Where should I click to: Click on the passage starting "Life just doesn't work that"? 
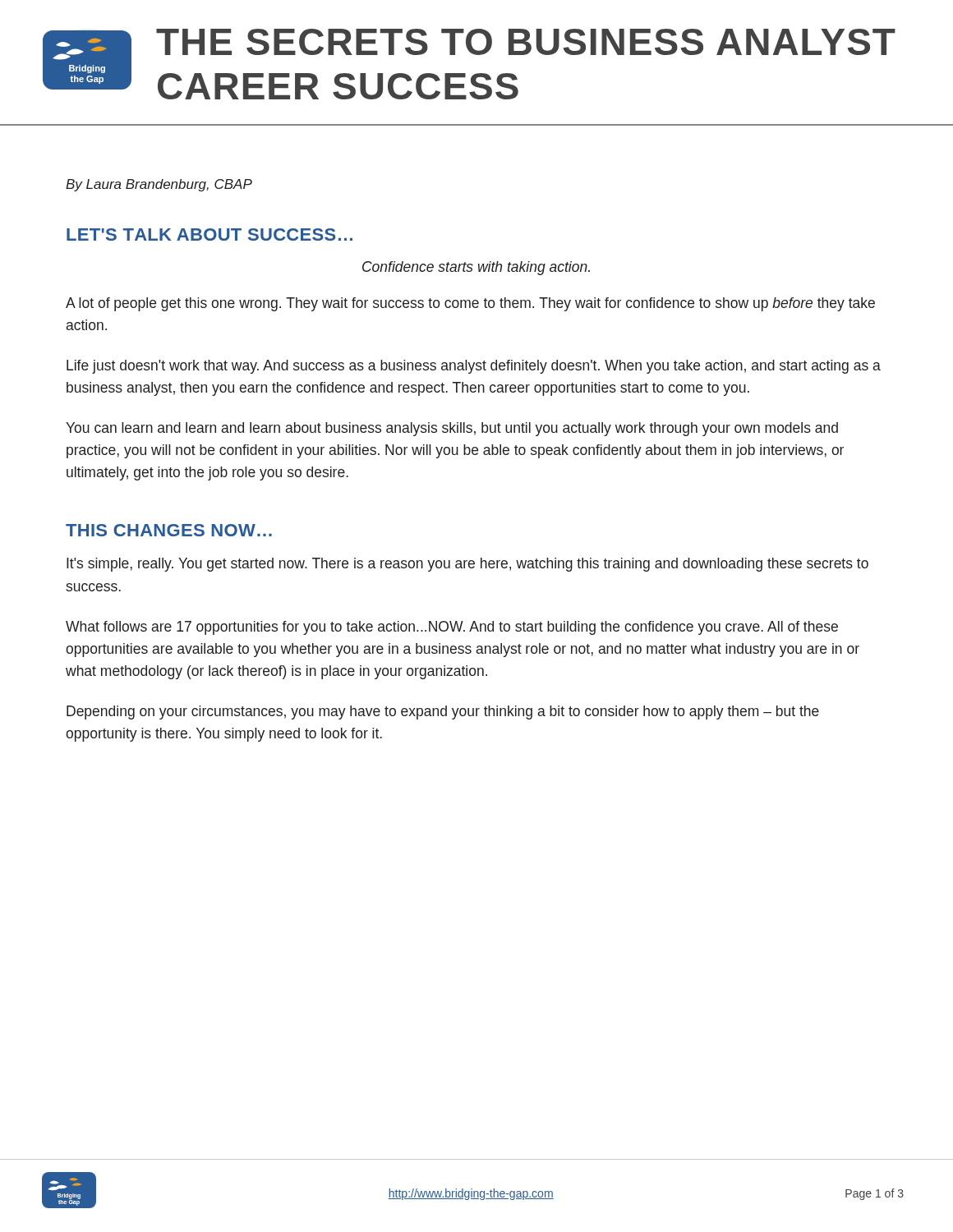(473, 376)
